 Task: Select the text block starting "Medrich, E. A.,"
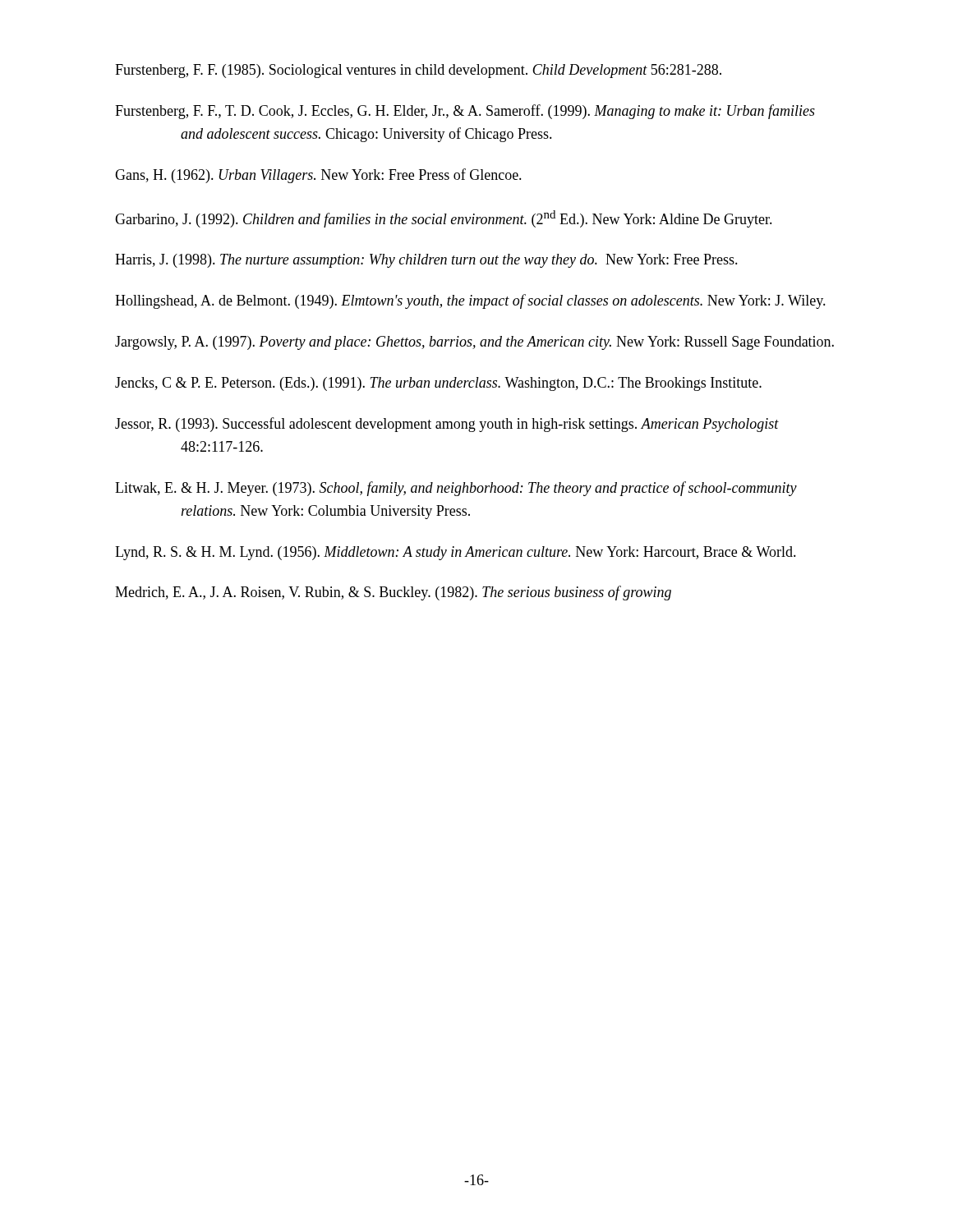tap(393, 593)
